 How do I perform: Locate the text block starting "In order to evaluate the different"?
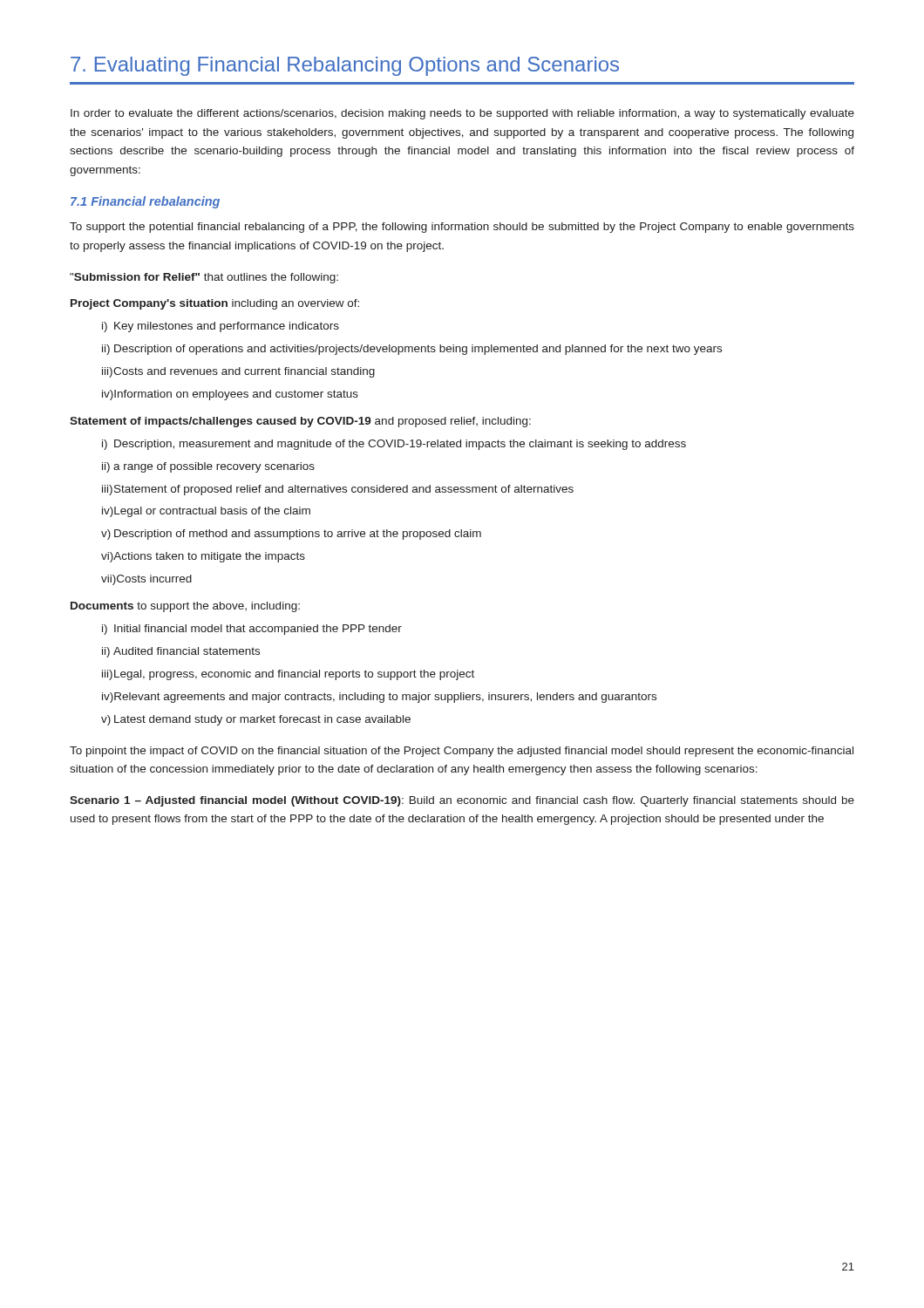pos(462,141)
